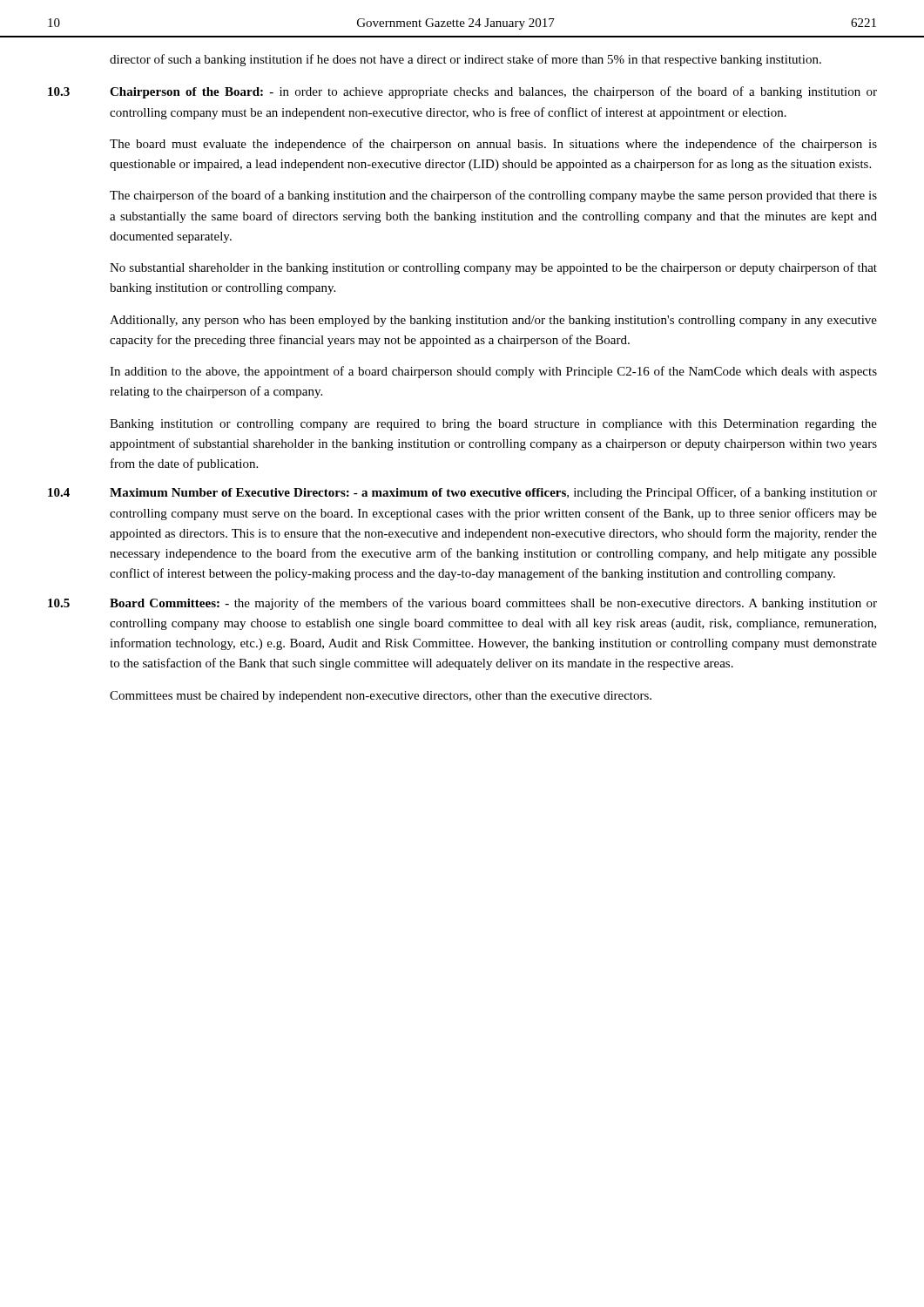Locate the text block starting "4 Maximum Number of Executive"

[x=462, y=534]
